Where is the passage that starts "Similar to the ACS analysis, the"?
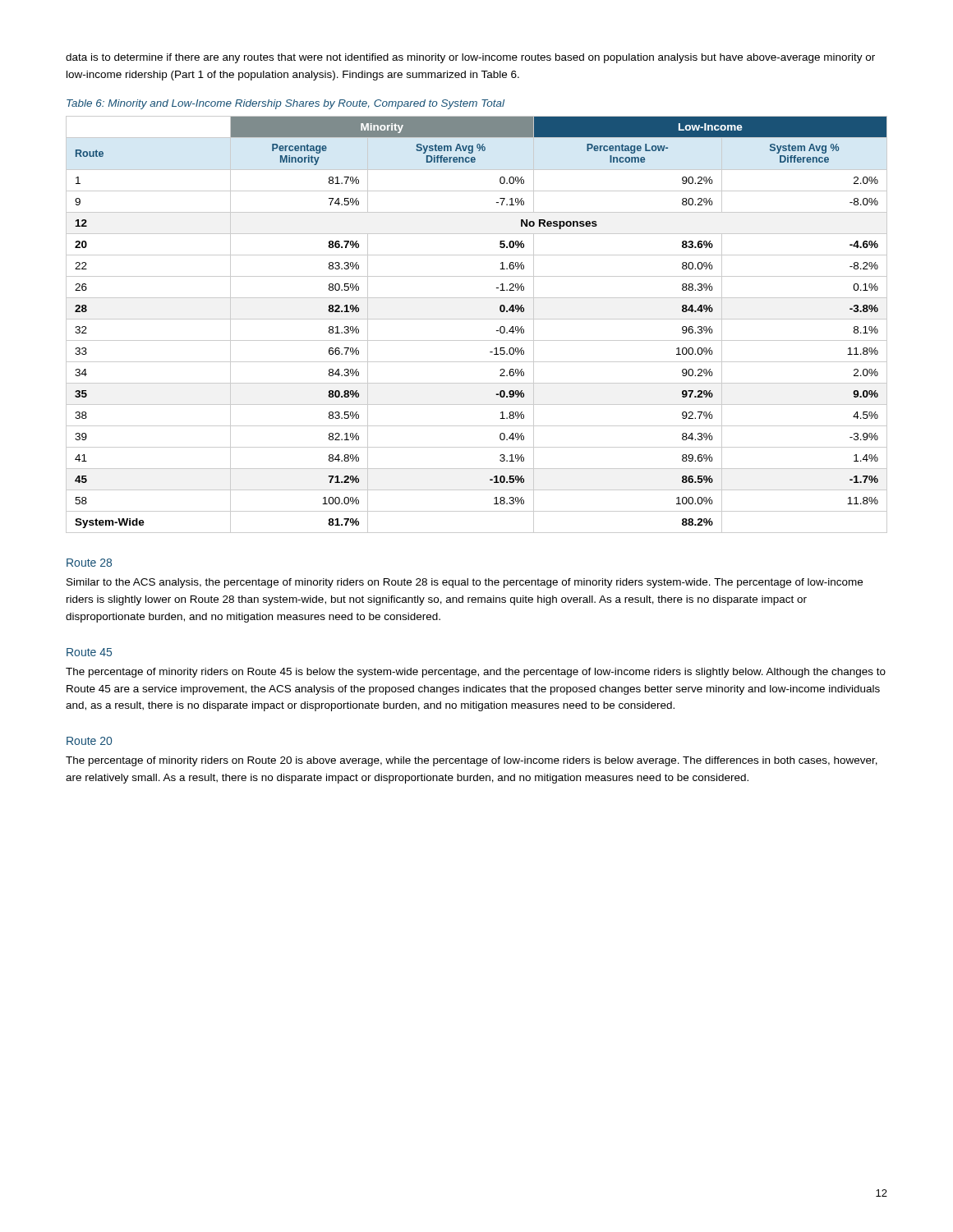The width and height of the screenshot is (953, 1232). point(464,599)
